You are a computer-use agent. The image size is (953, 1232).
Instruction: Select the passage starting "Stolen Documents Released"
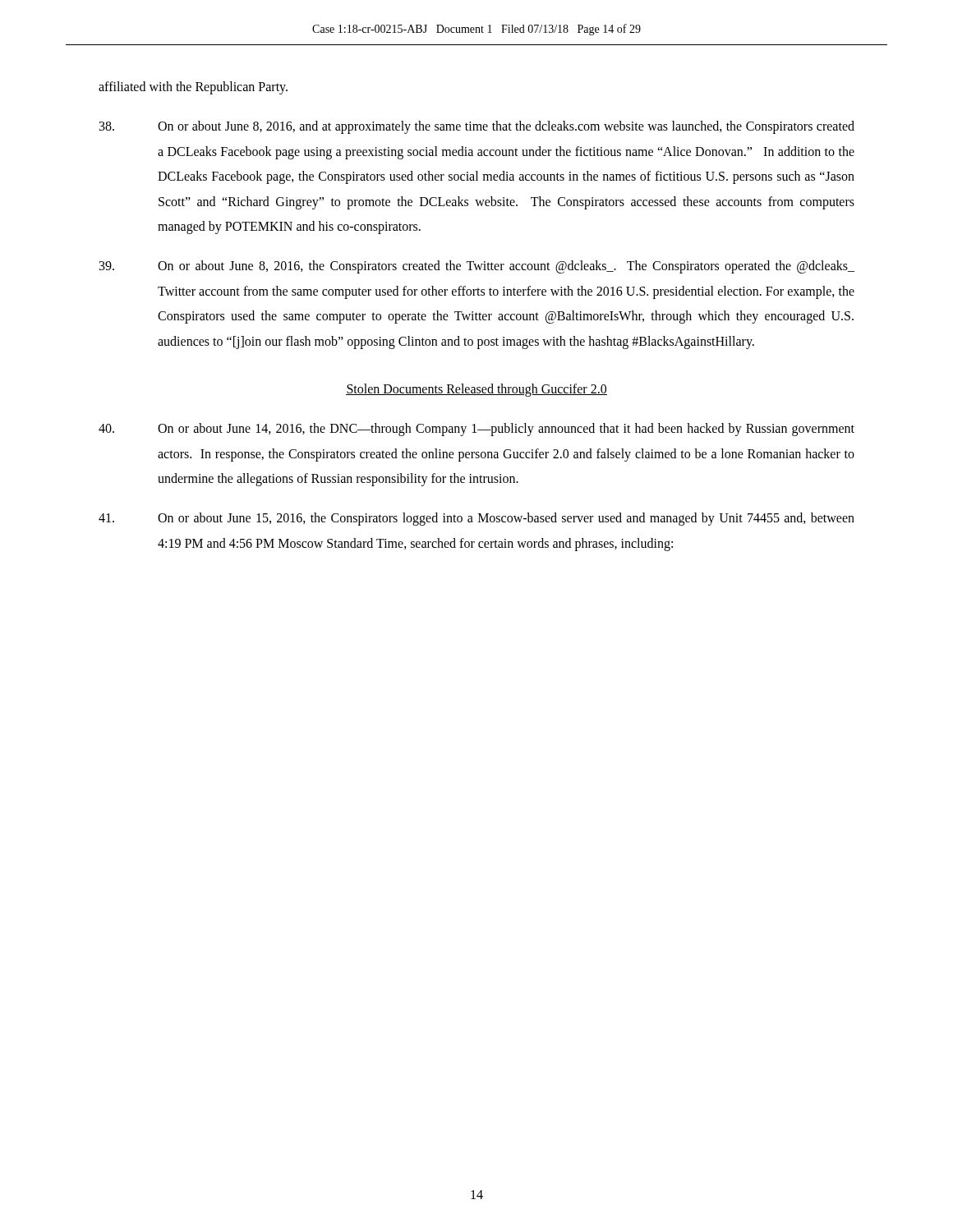coord(476,389)
